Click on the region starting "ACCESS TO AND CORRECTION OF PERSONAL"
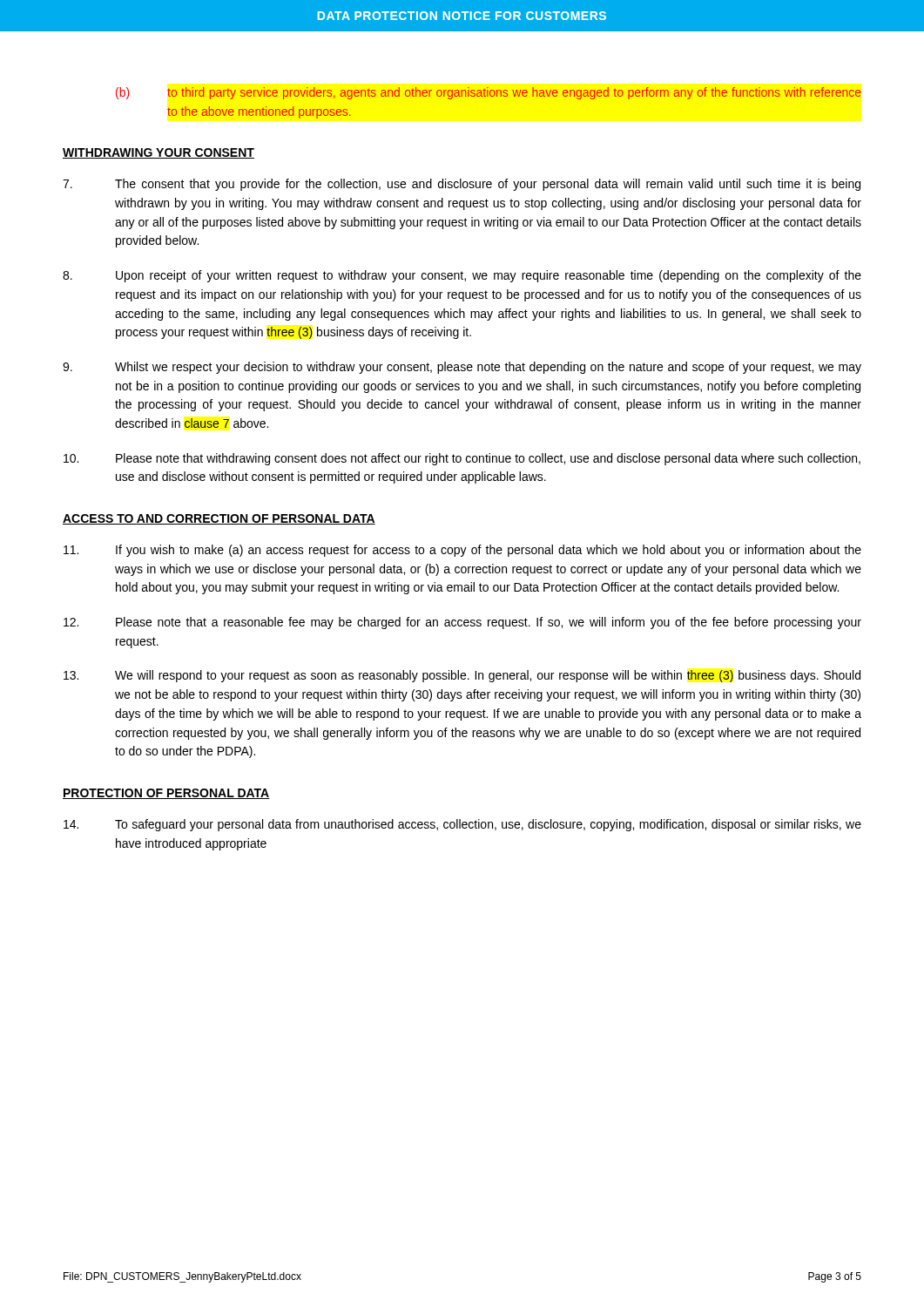924x1307 pixels. [x=219, y=518]
